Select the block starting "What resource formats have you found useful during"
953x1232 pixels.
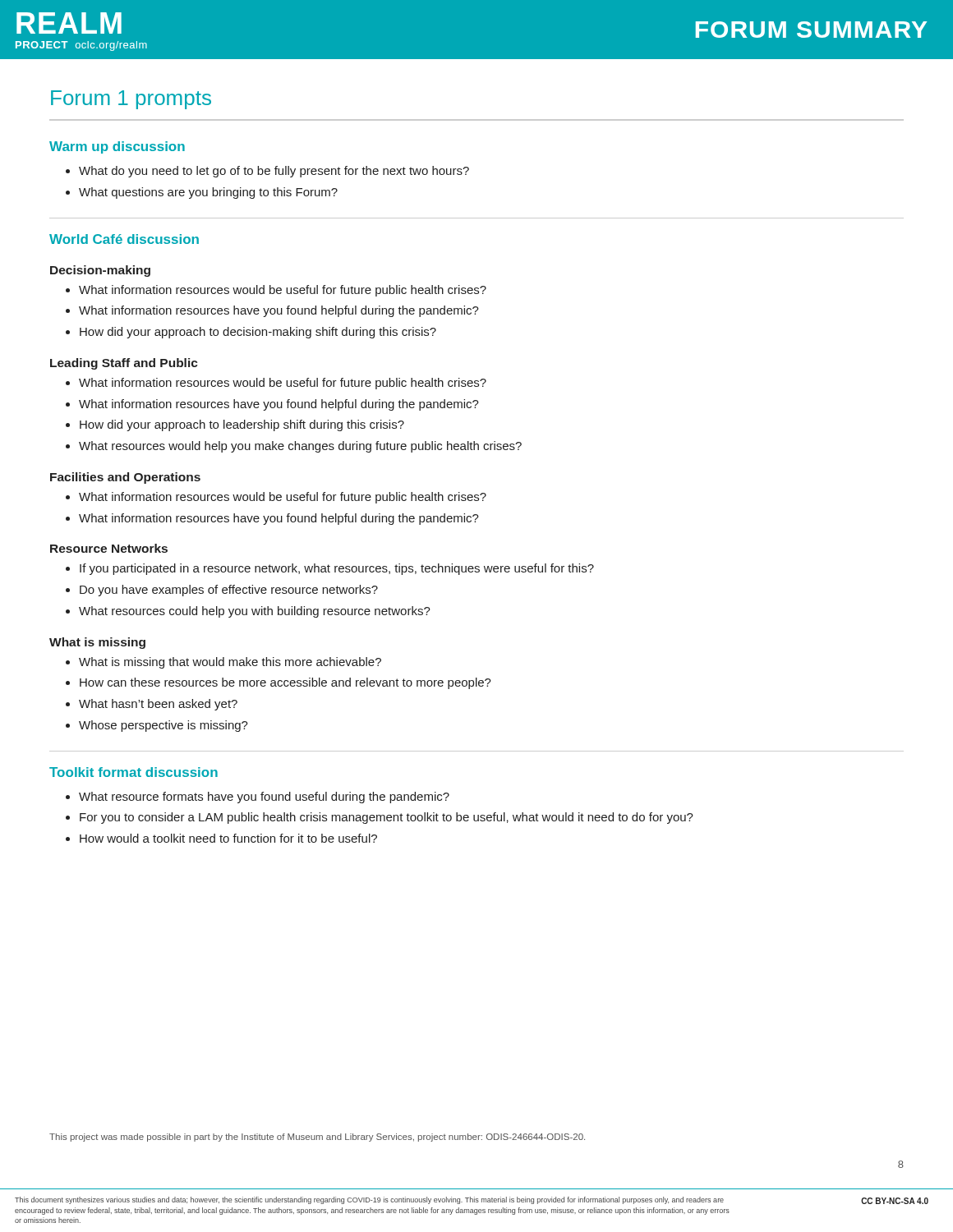264,796
